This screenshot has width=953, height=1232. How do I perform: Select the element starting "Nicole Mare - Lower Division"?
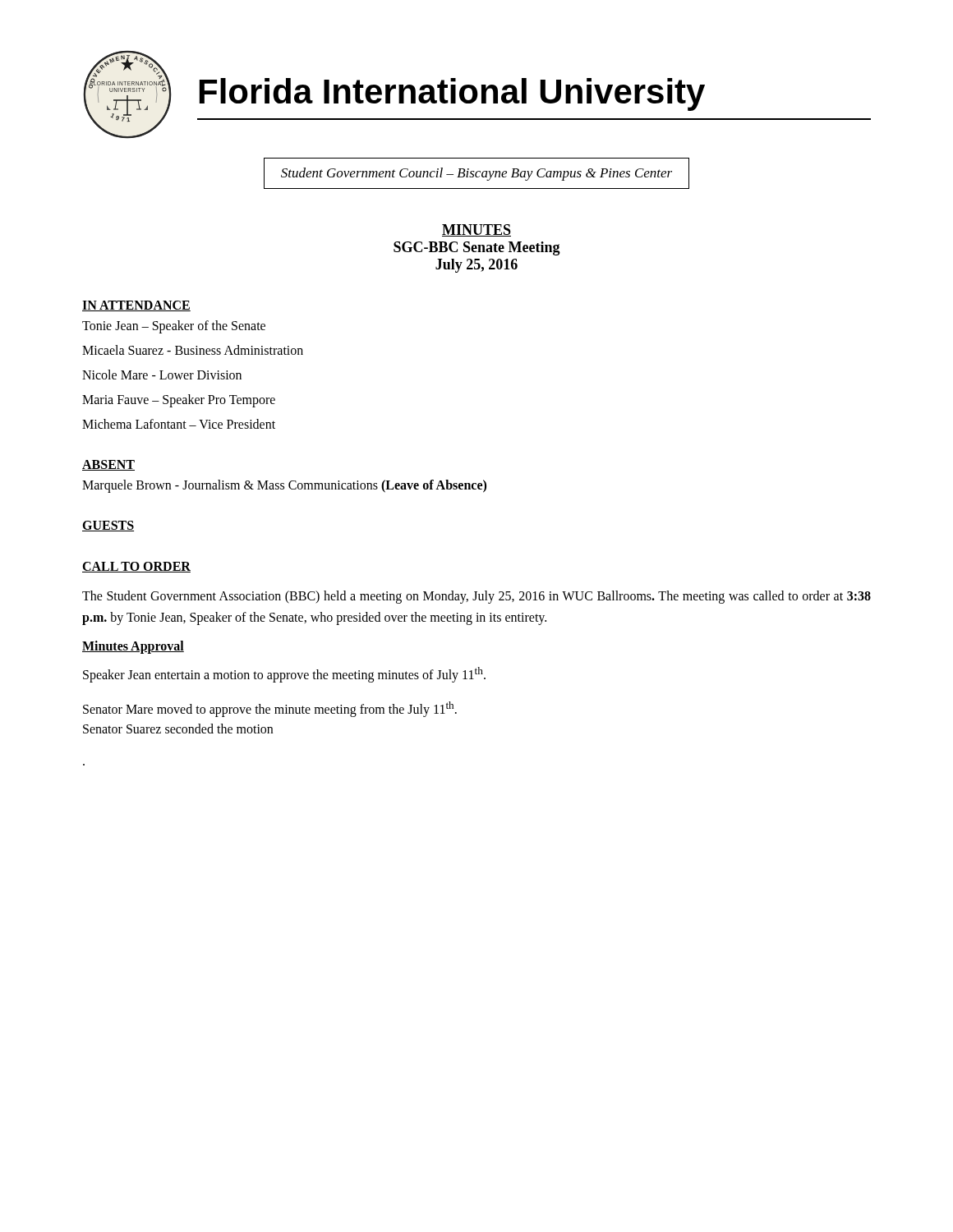pyautogui.click(x=162, y=375)
